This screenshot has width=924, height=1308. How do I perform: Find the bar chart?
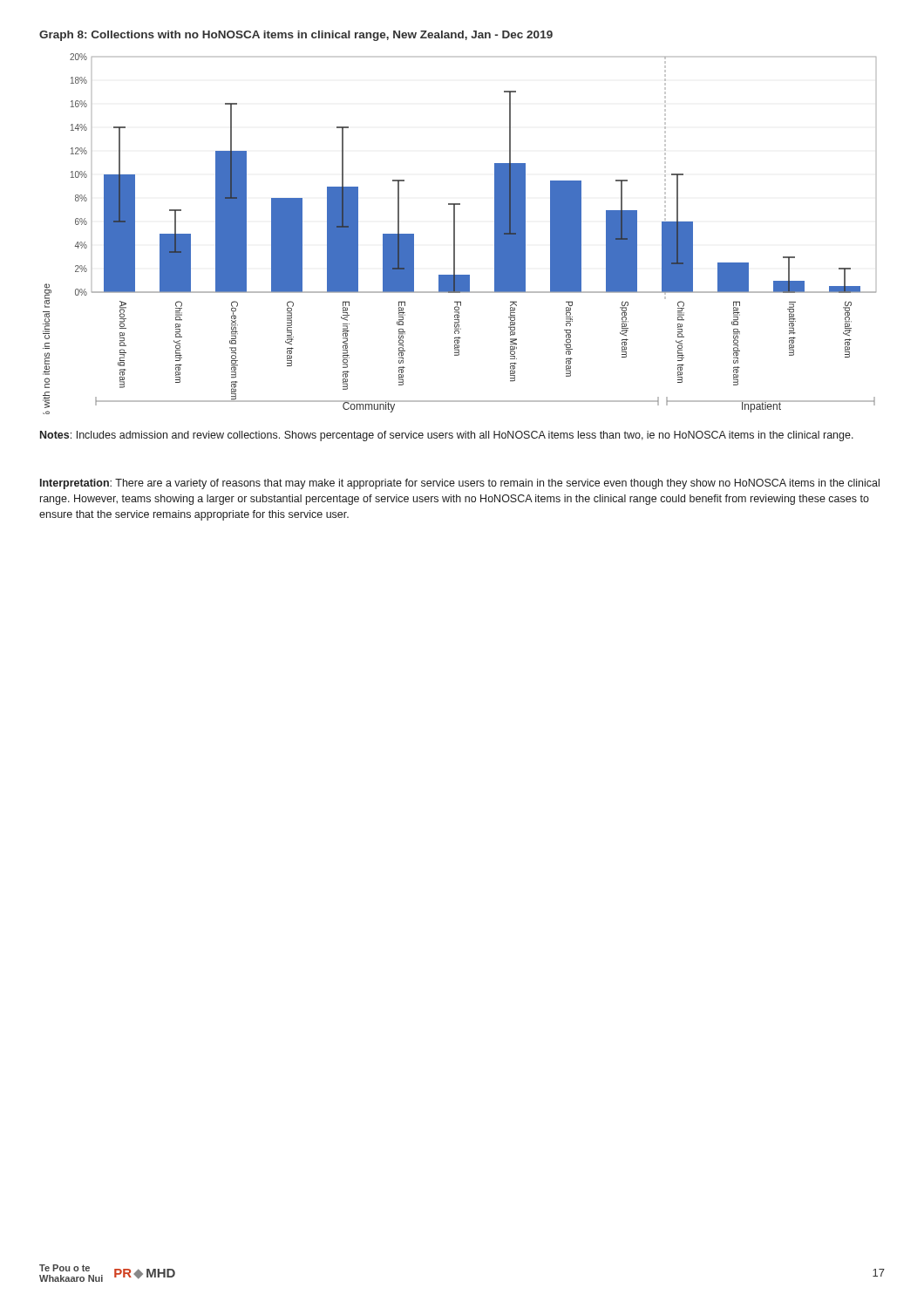(462, 231)
